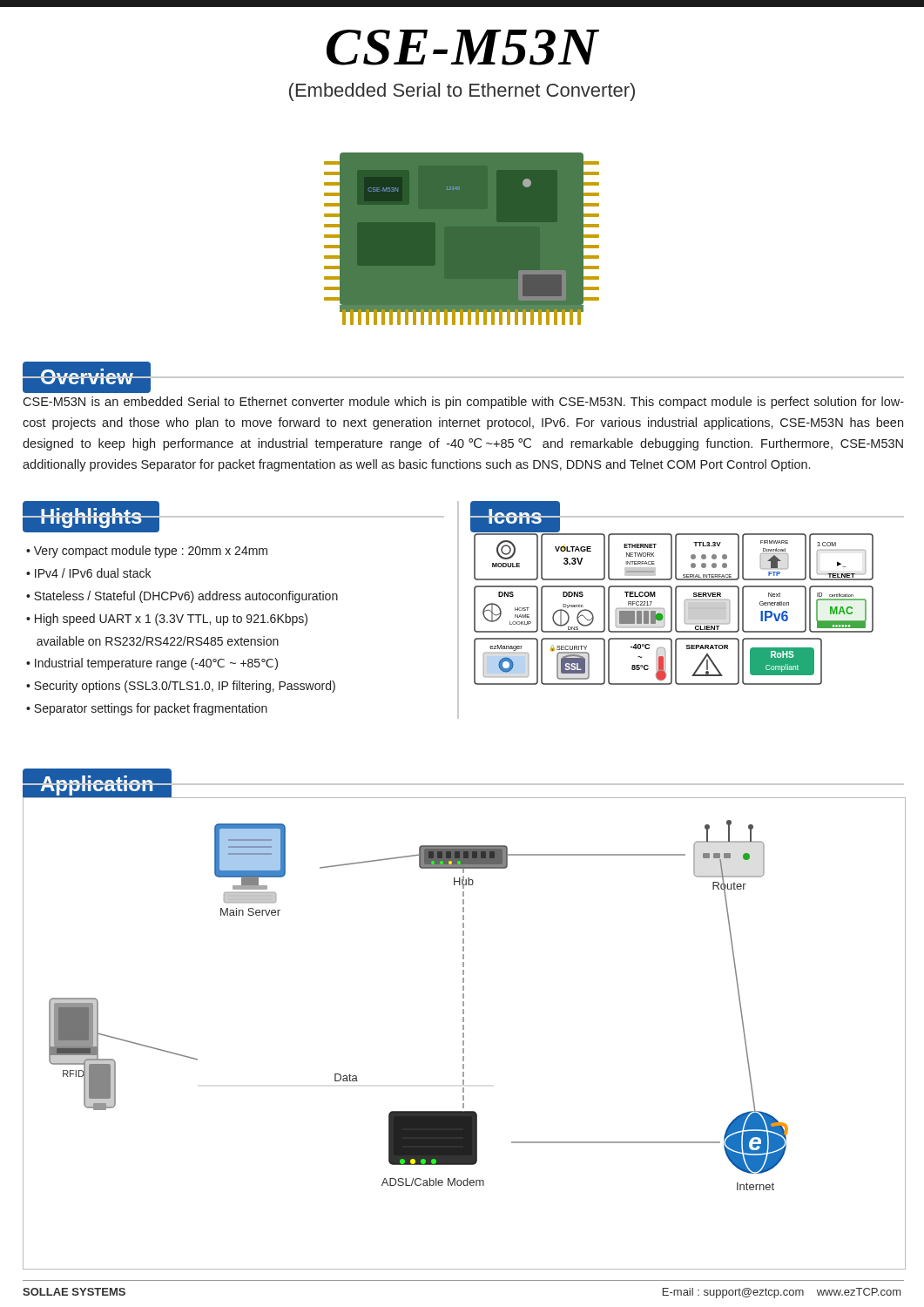Viewport: 924px width, 1307px height.
Task: Find the block on this page that starts "• Very compact"
Action: (x=235, y=630)
